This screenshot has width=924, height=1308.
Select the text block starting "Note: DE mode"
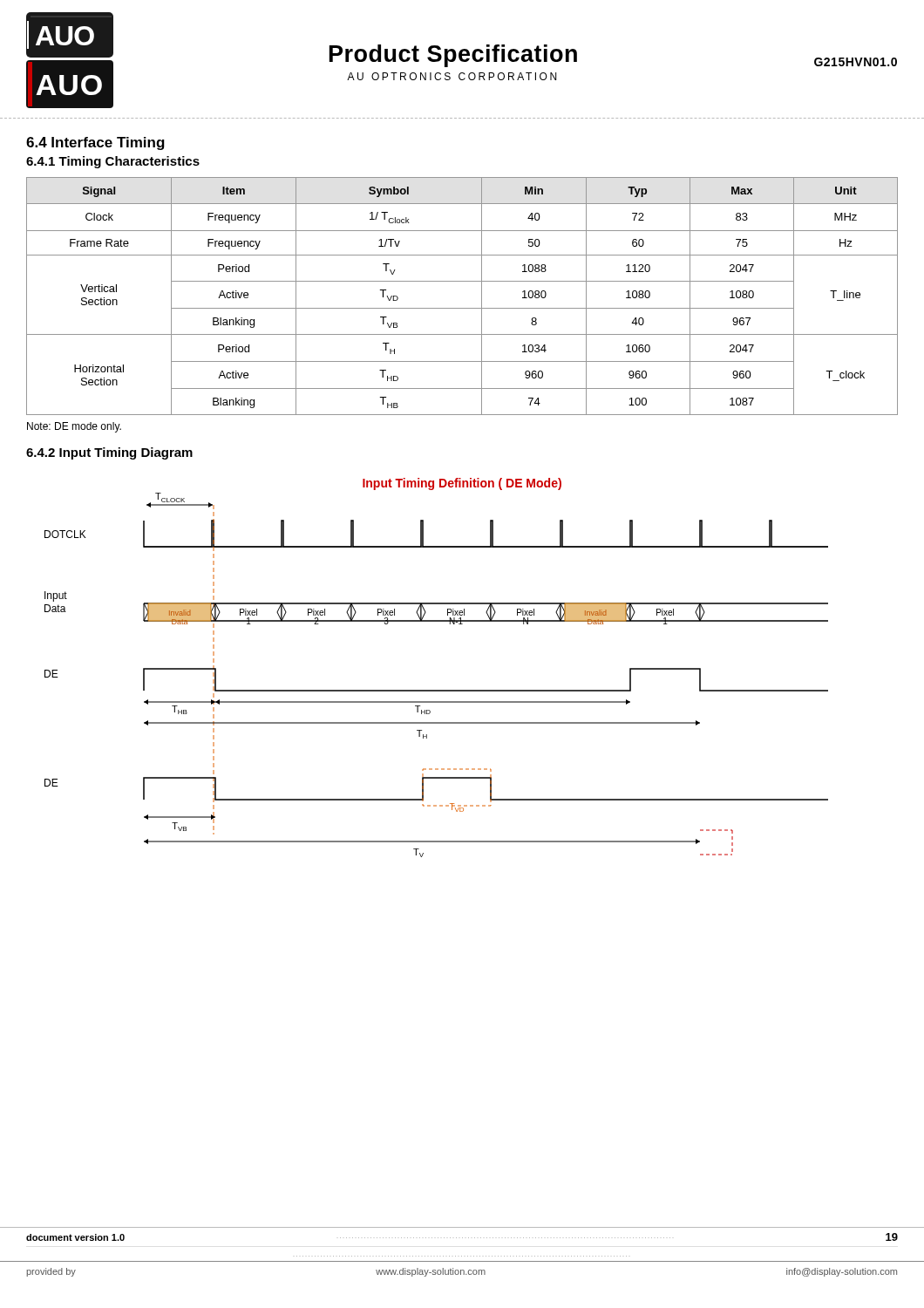pyautogui.click(x=74, y=427)
